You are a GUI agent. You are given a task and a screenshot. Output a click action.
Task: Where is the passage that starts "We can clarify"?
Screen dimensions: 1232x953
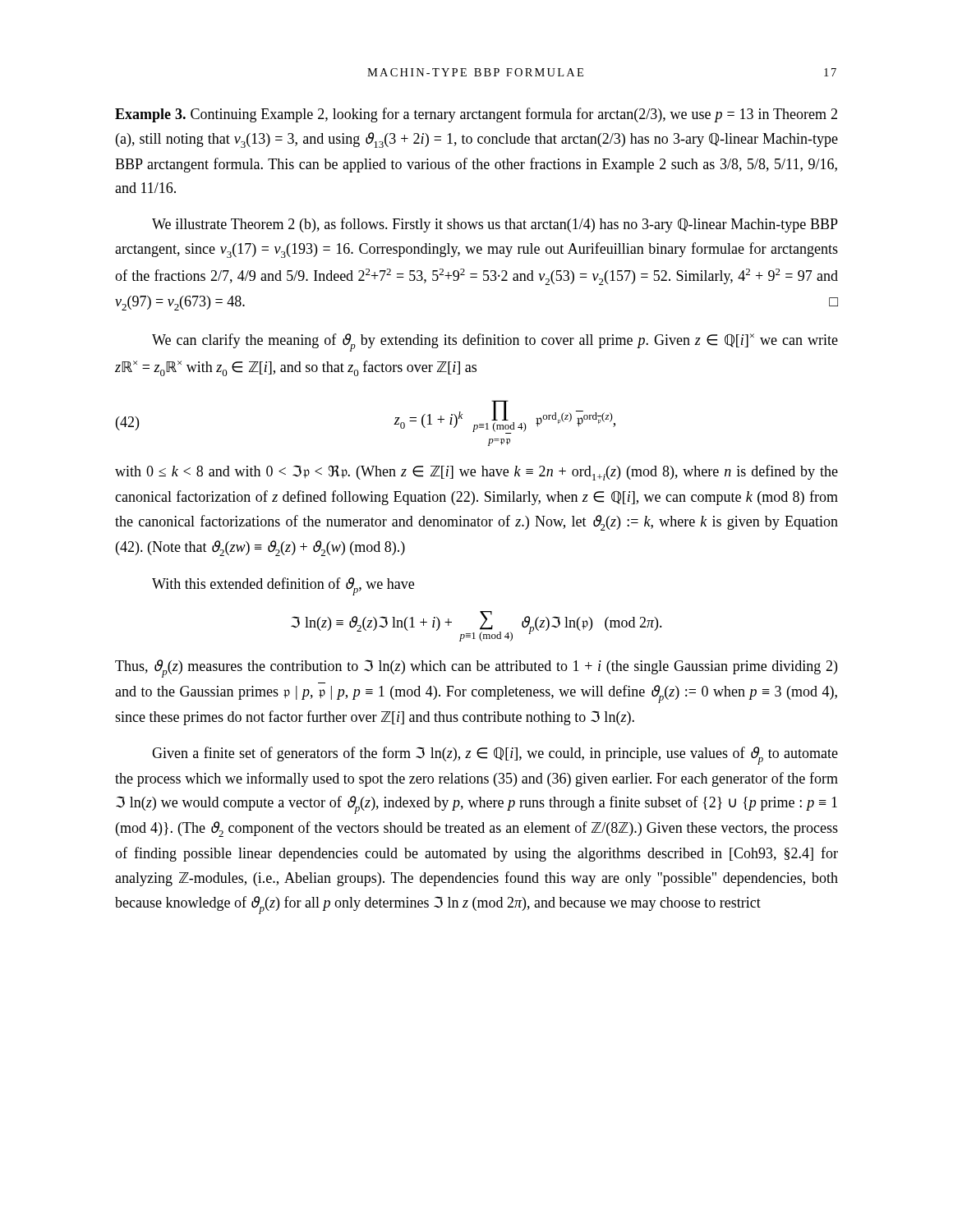click(476, 354)
